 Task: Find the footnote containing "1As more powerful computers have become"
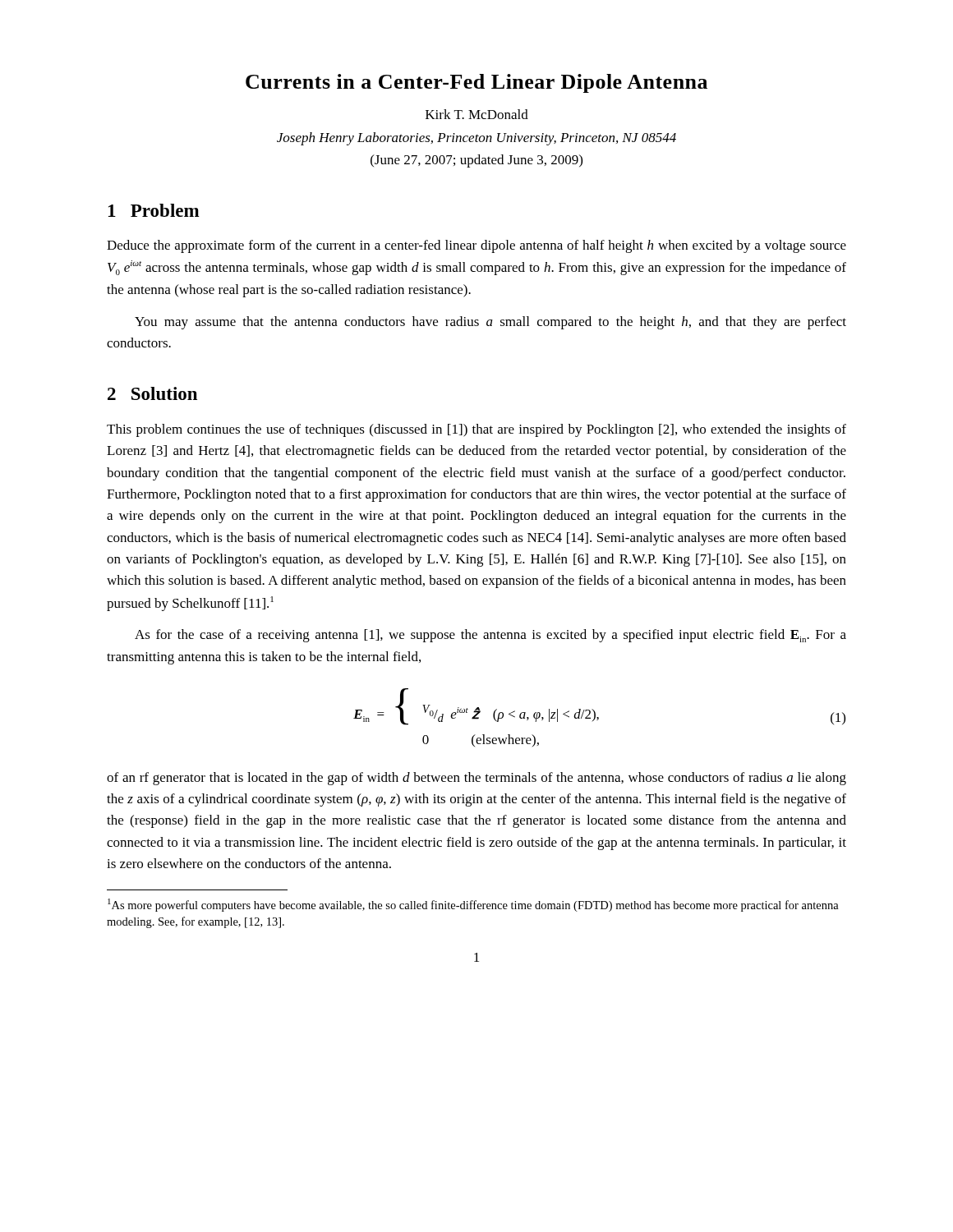[476, 913]
